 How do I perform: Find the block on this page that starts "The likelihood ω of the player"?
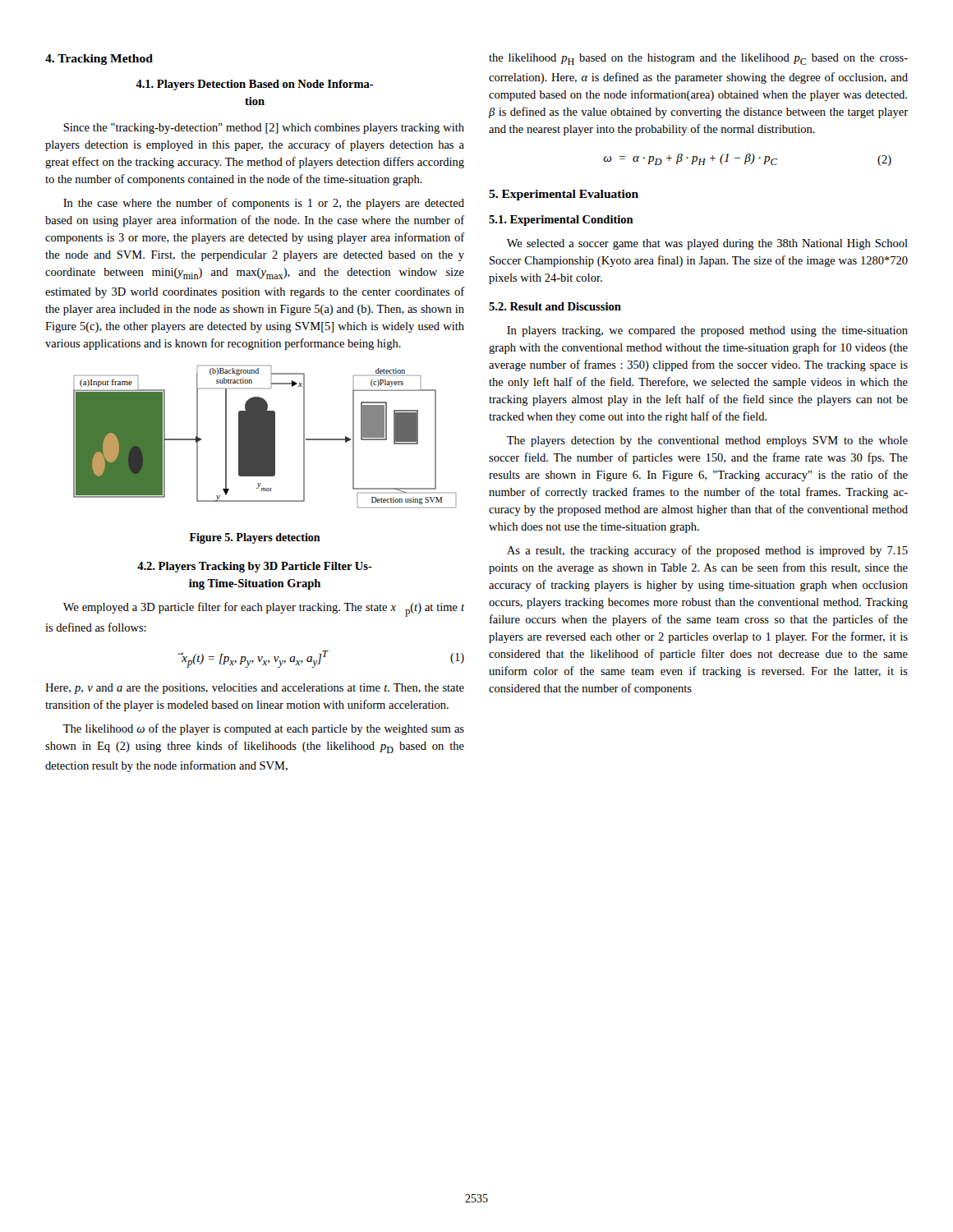255,747
